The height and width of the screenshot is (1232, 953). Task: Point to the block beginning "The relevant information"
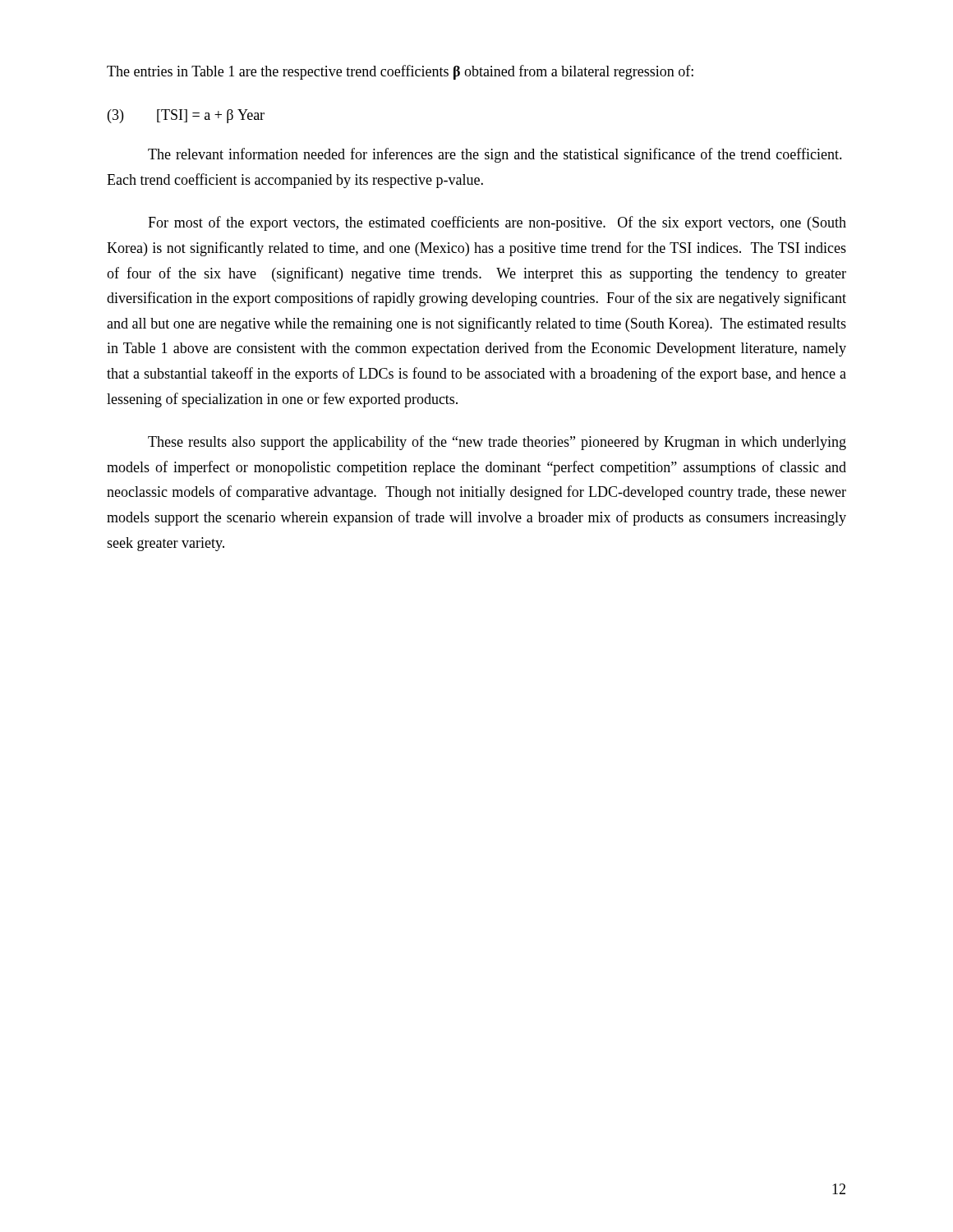476,167
